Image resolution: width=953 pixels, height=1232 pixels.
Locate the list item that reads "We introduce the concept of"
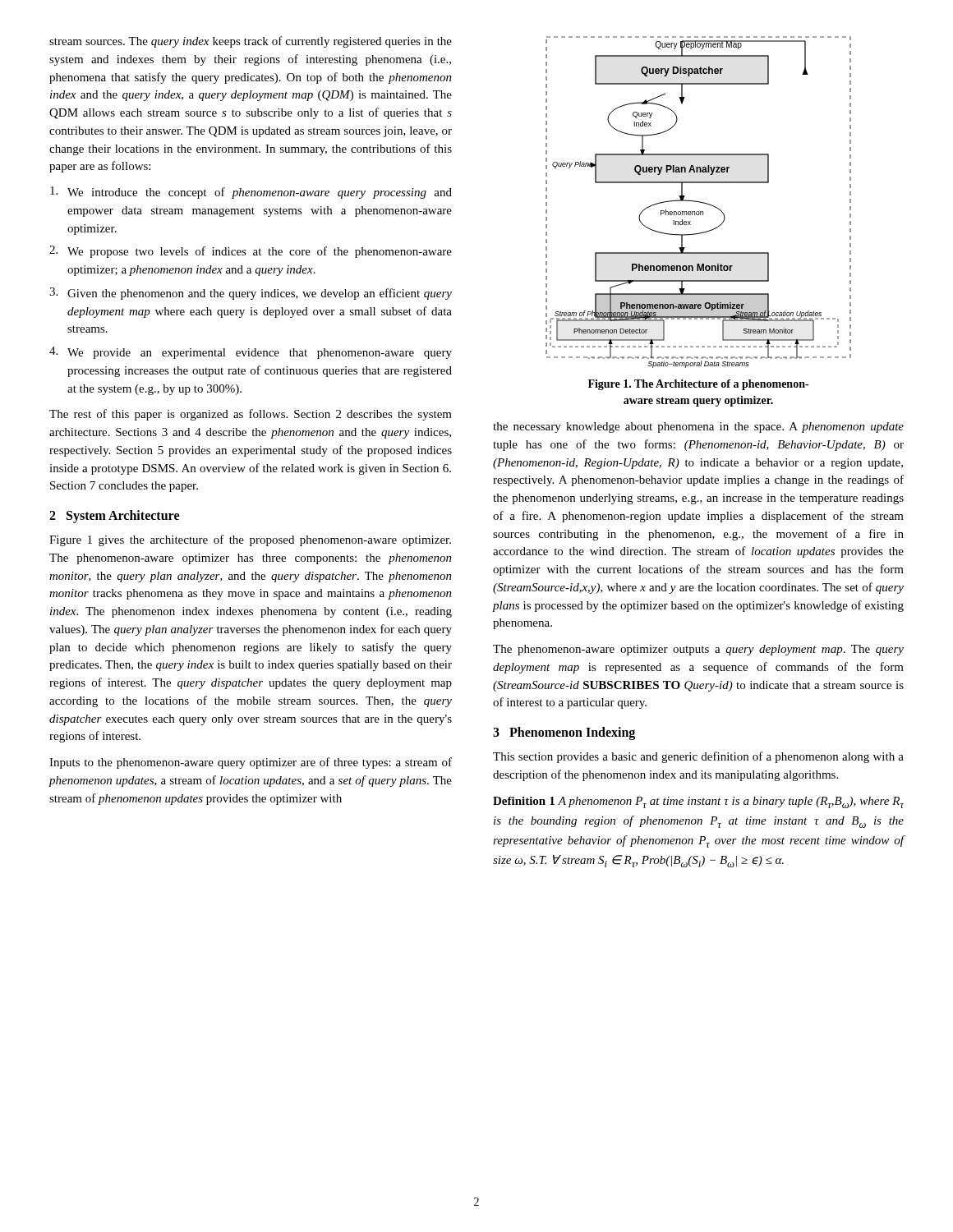[x=251, y=211]
